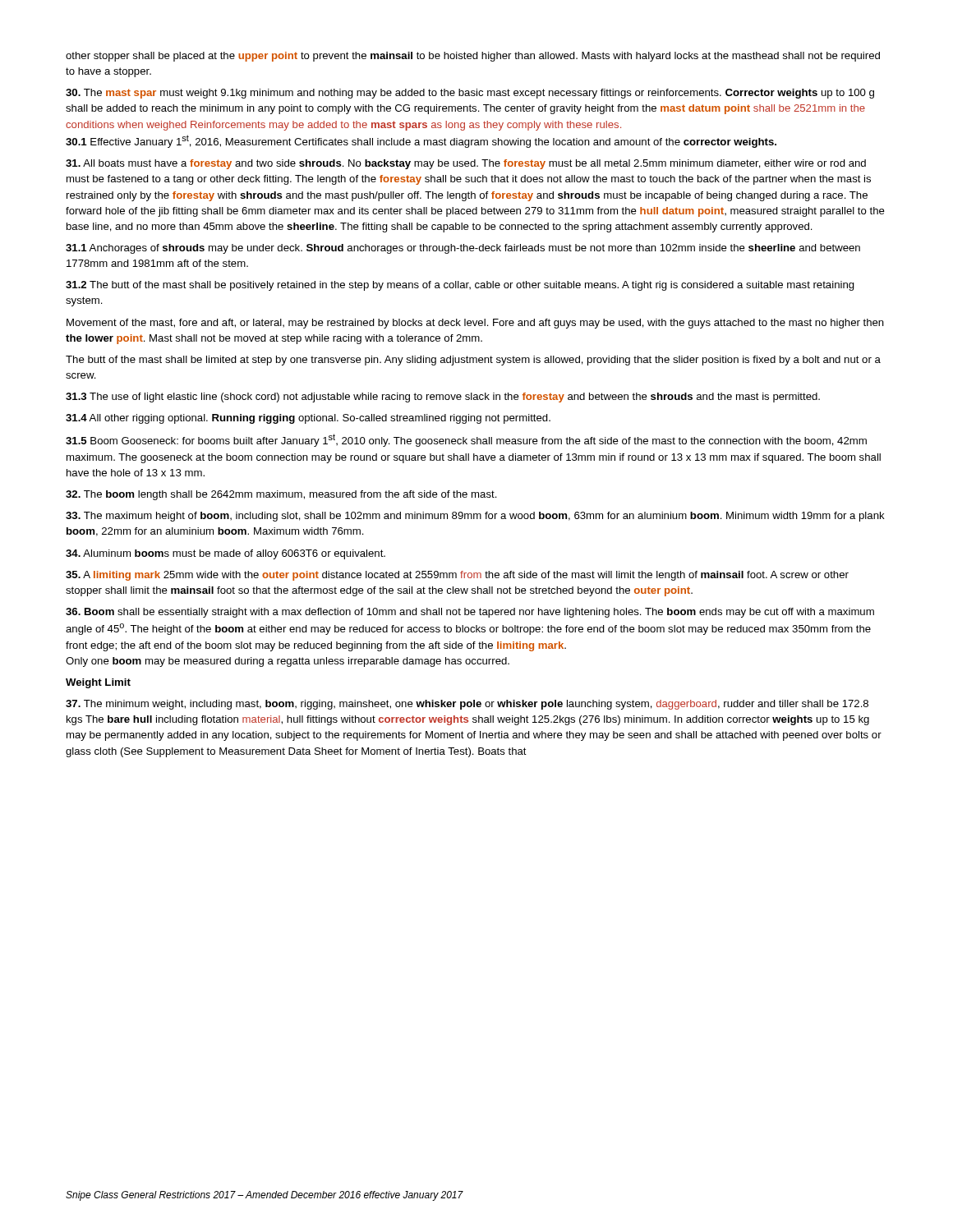Find the block on this page that starts "The butt of the mast shall be"

476,367
